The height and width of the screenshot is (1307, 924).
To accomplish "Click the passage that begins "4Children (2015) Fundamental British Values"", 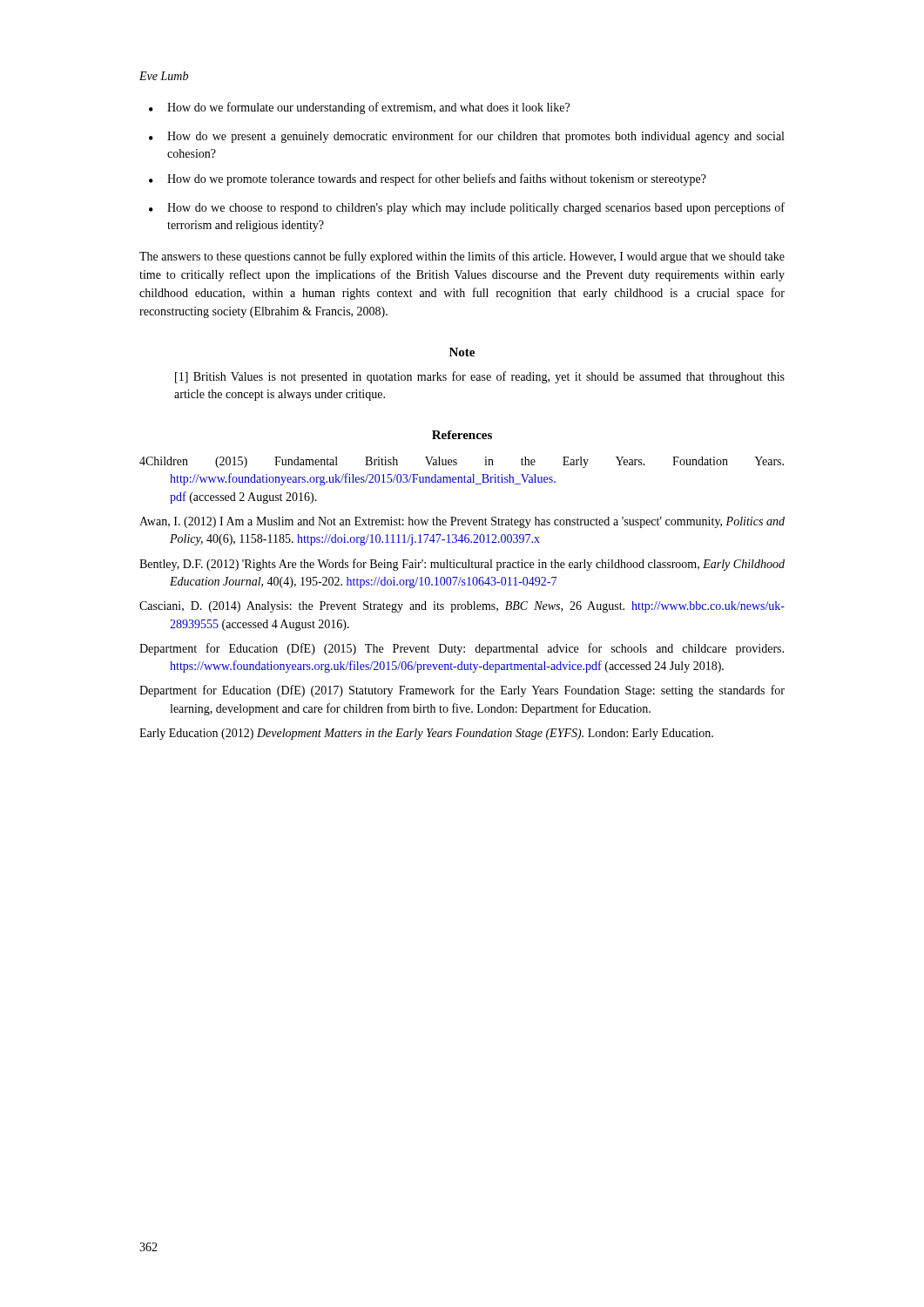I will 462,480.
